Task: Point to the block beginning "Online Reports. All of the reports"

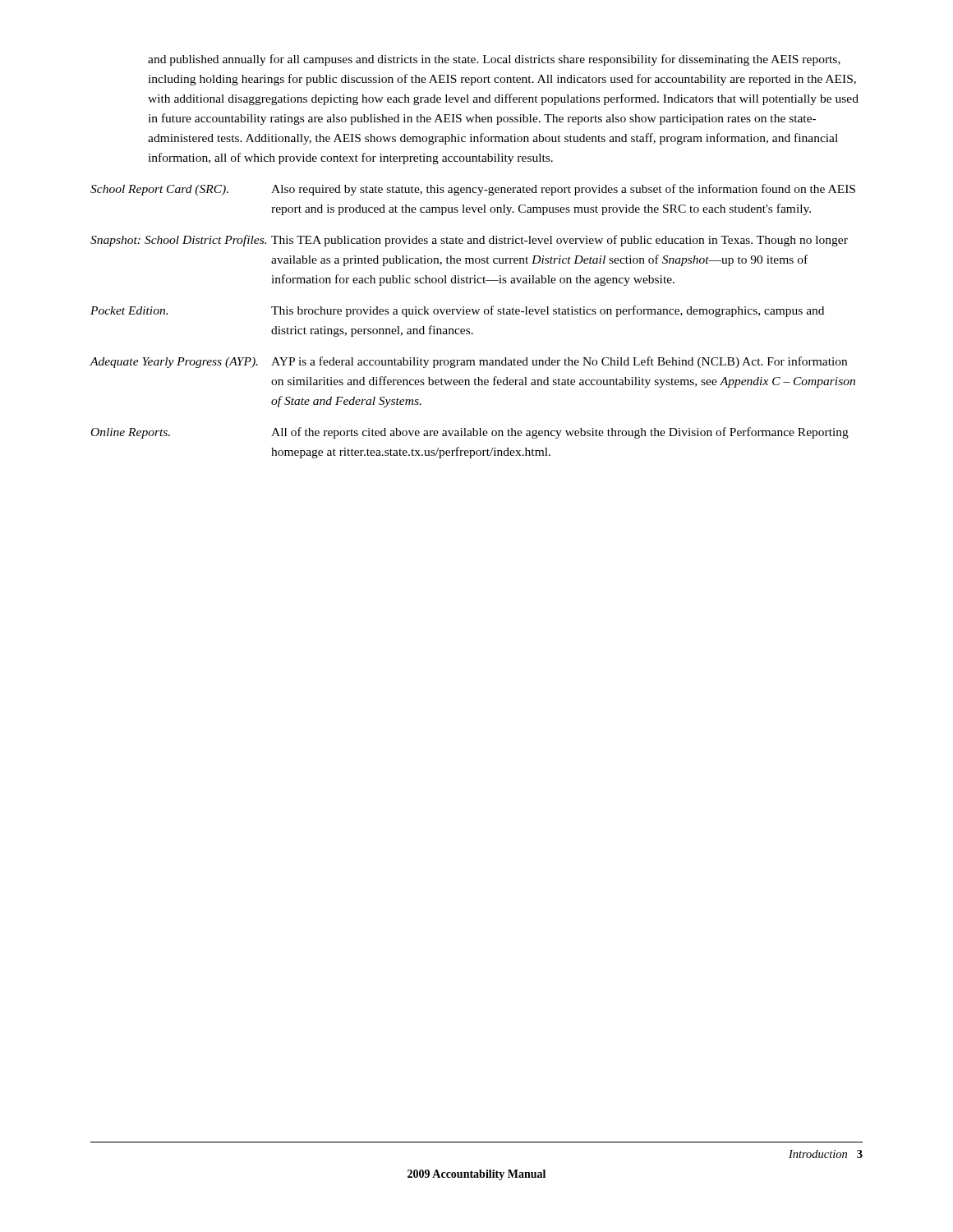Action: [x=476, y=442]
